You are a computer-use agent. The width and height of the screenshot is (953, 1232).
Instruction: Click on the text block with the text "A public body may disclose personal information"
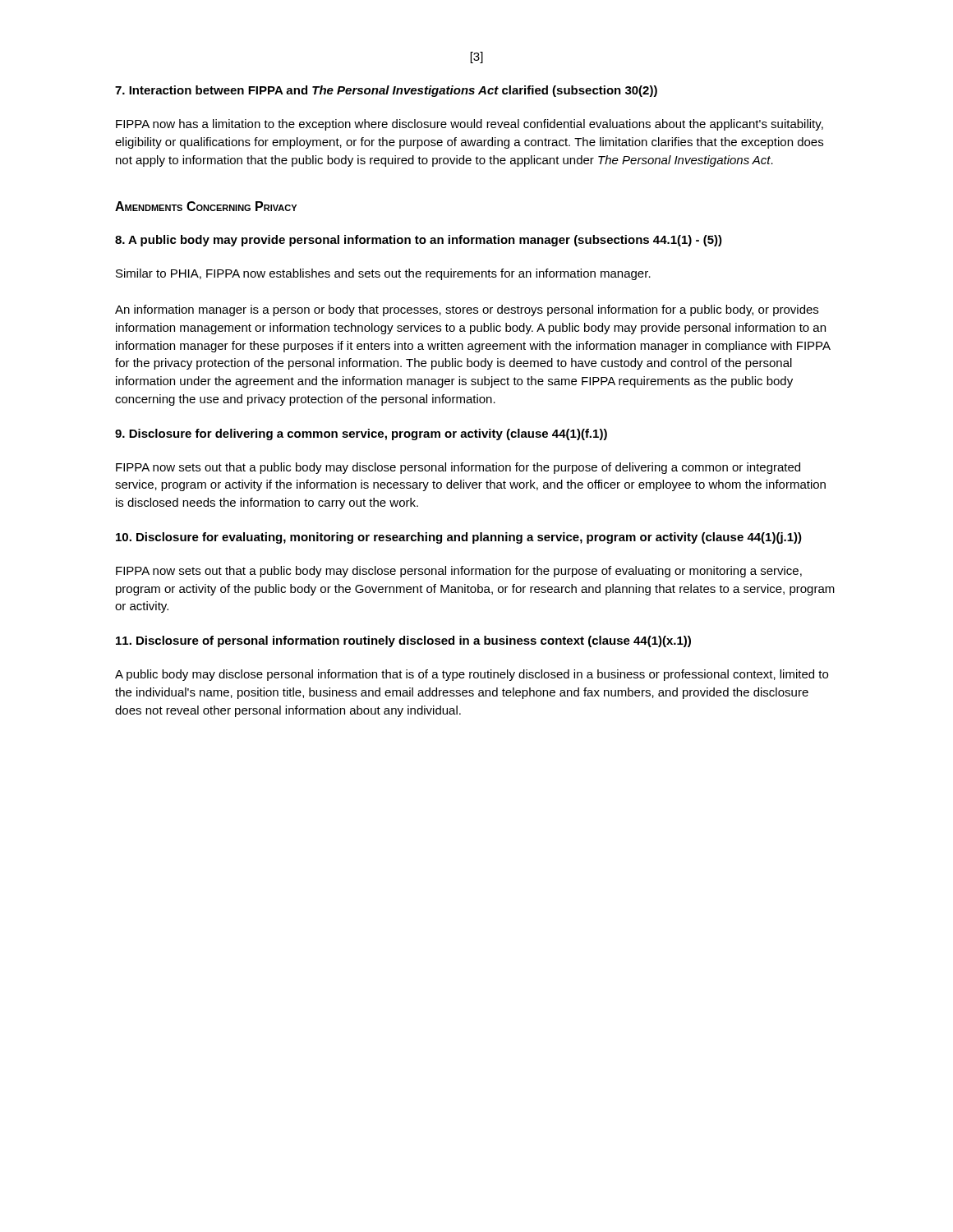[476, 692]
